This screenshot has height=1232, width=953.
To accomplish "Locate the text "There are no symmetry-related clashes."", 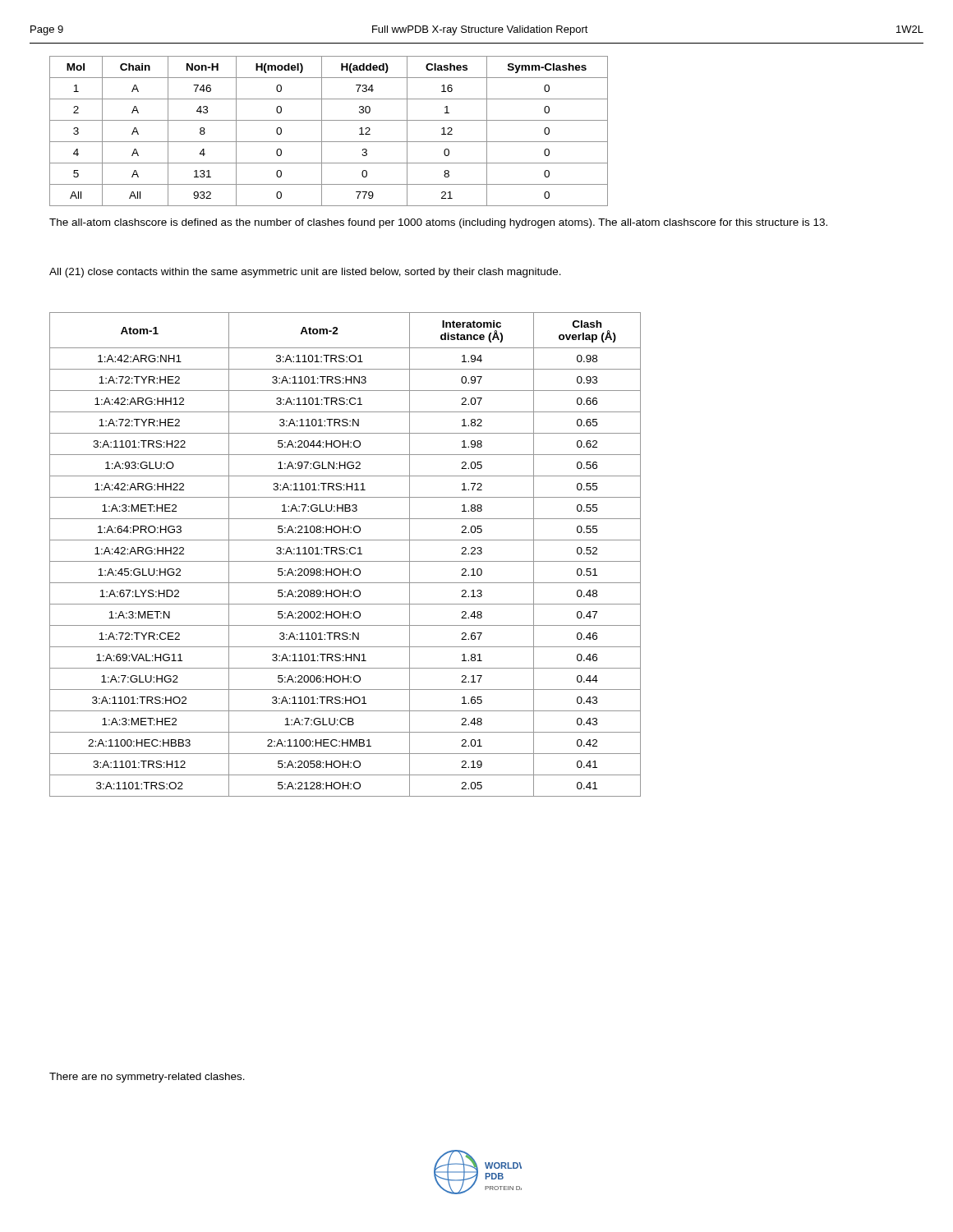I will [147, 1076].
